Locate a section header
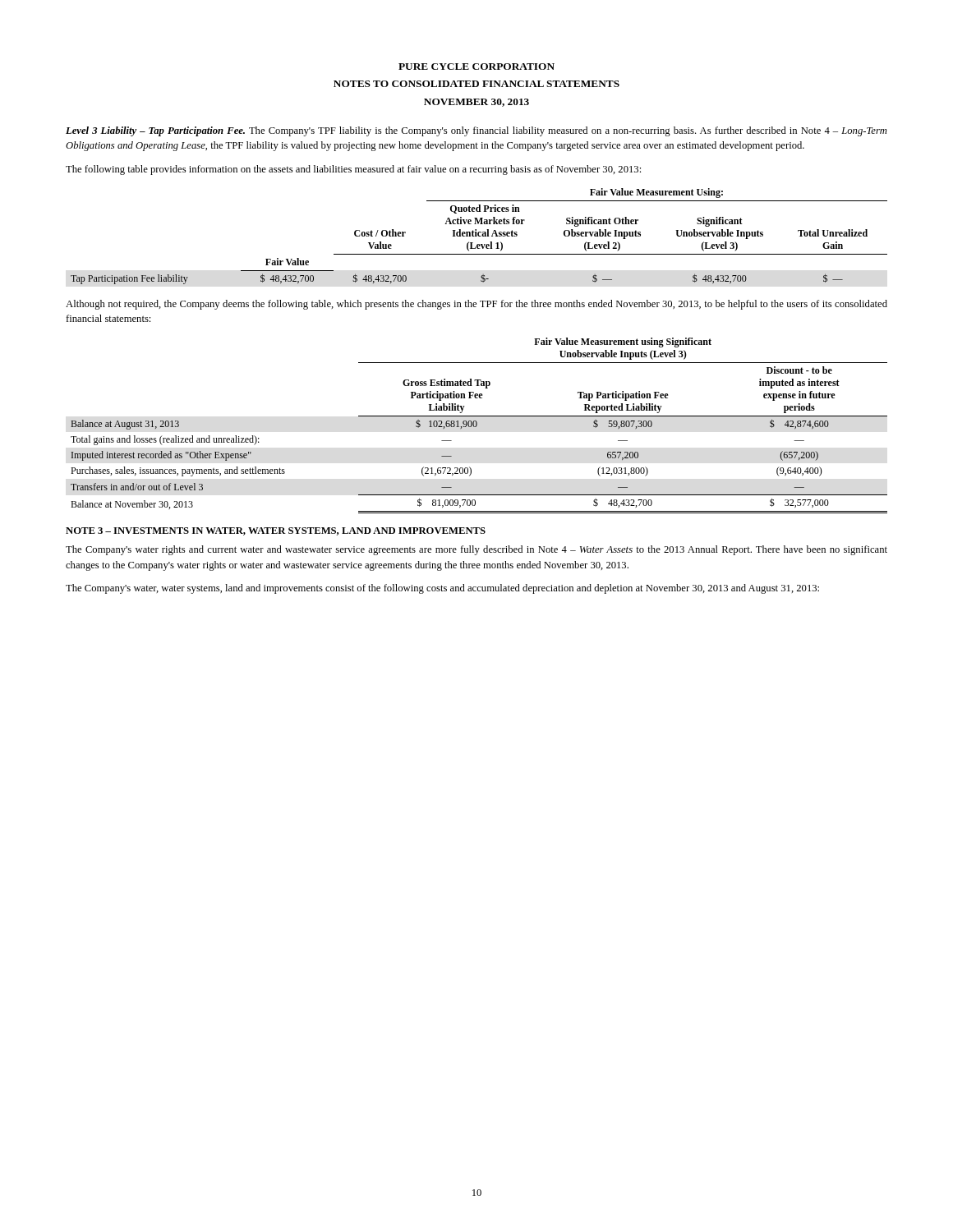Image resolution: width=953 pixels, height=1232 pixels. 276,531
